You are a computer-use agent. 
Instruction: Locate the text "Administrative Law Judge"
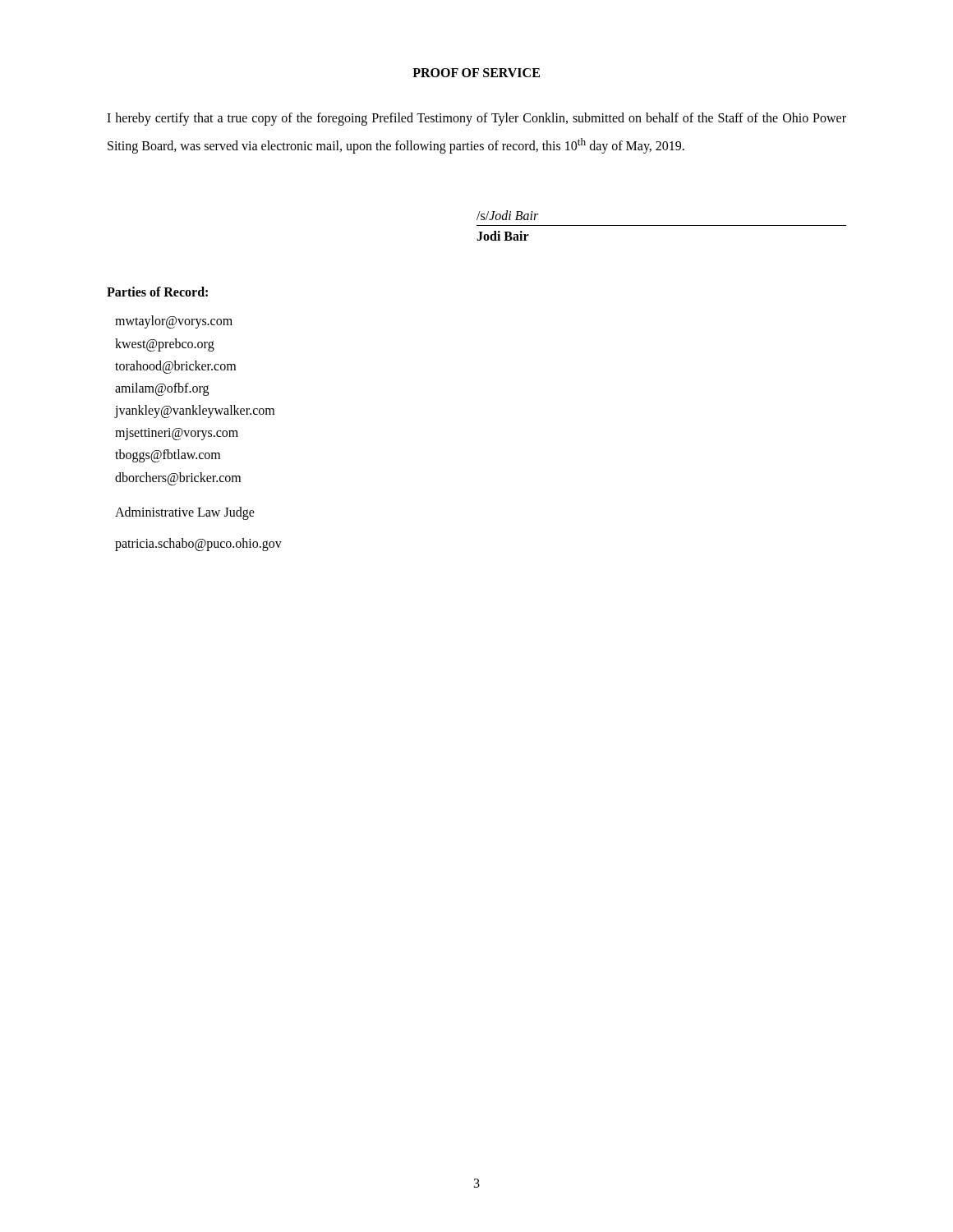click(185, 512)
